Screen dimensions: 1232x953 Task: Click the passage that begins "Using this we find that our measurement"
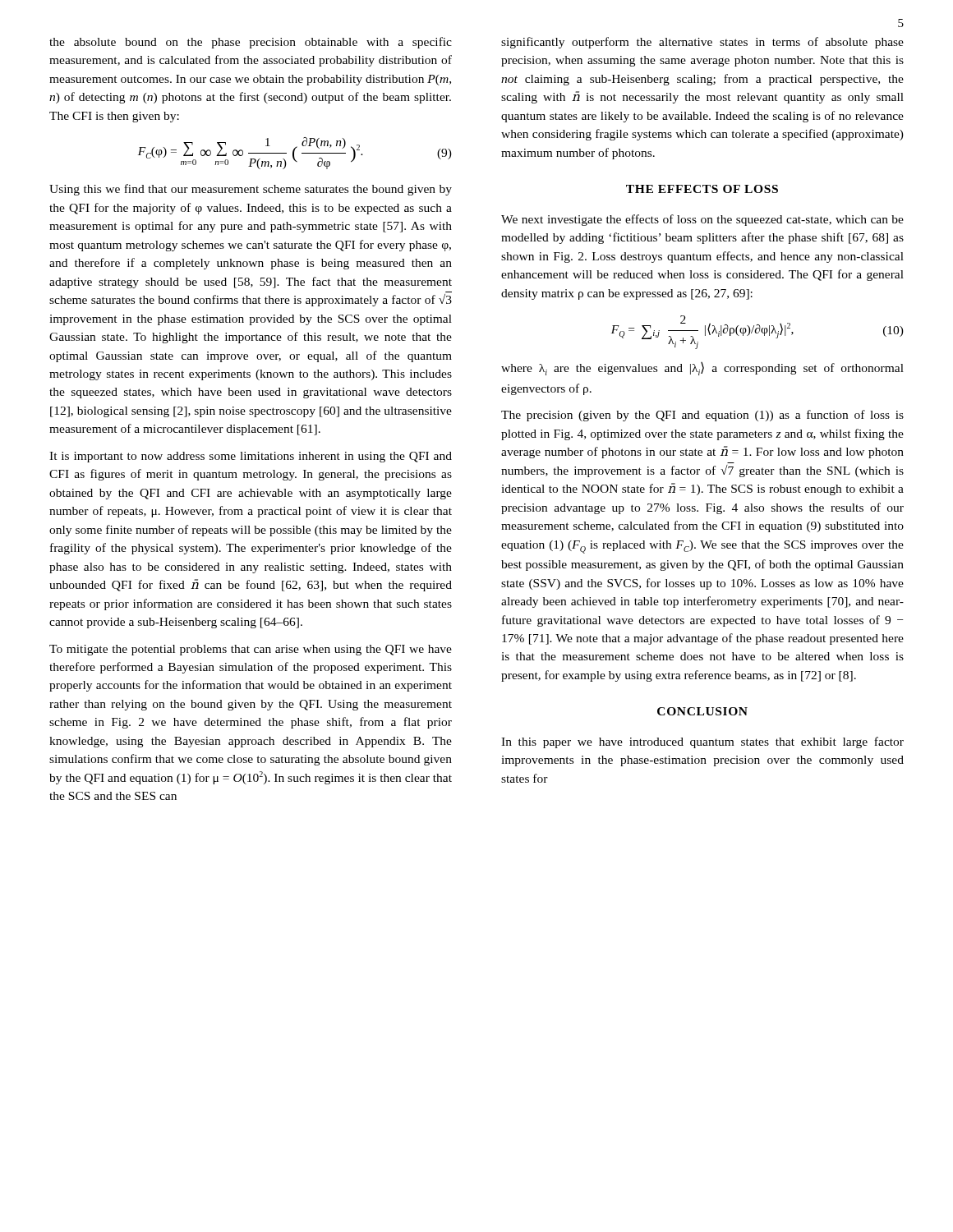(251, 309)
